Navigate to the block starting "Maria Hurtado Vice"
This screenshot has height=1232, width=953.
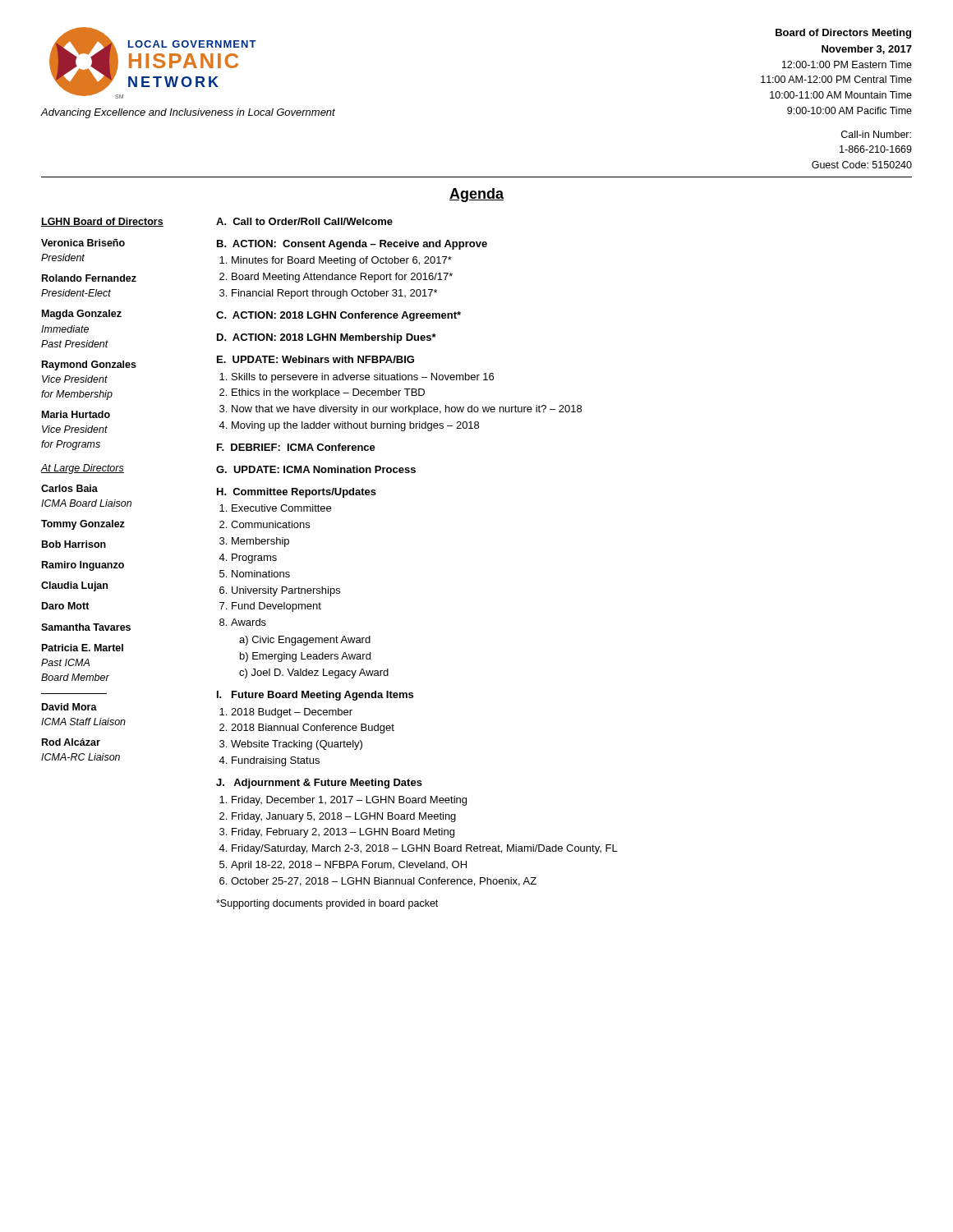click(76, 414)
